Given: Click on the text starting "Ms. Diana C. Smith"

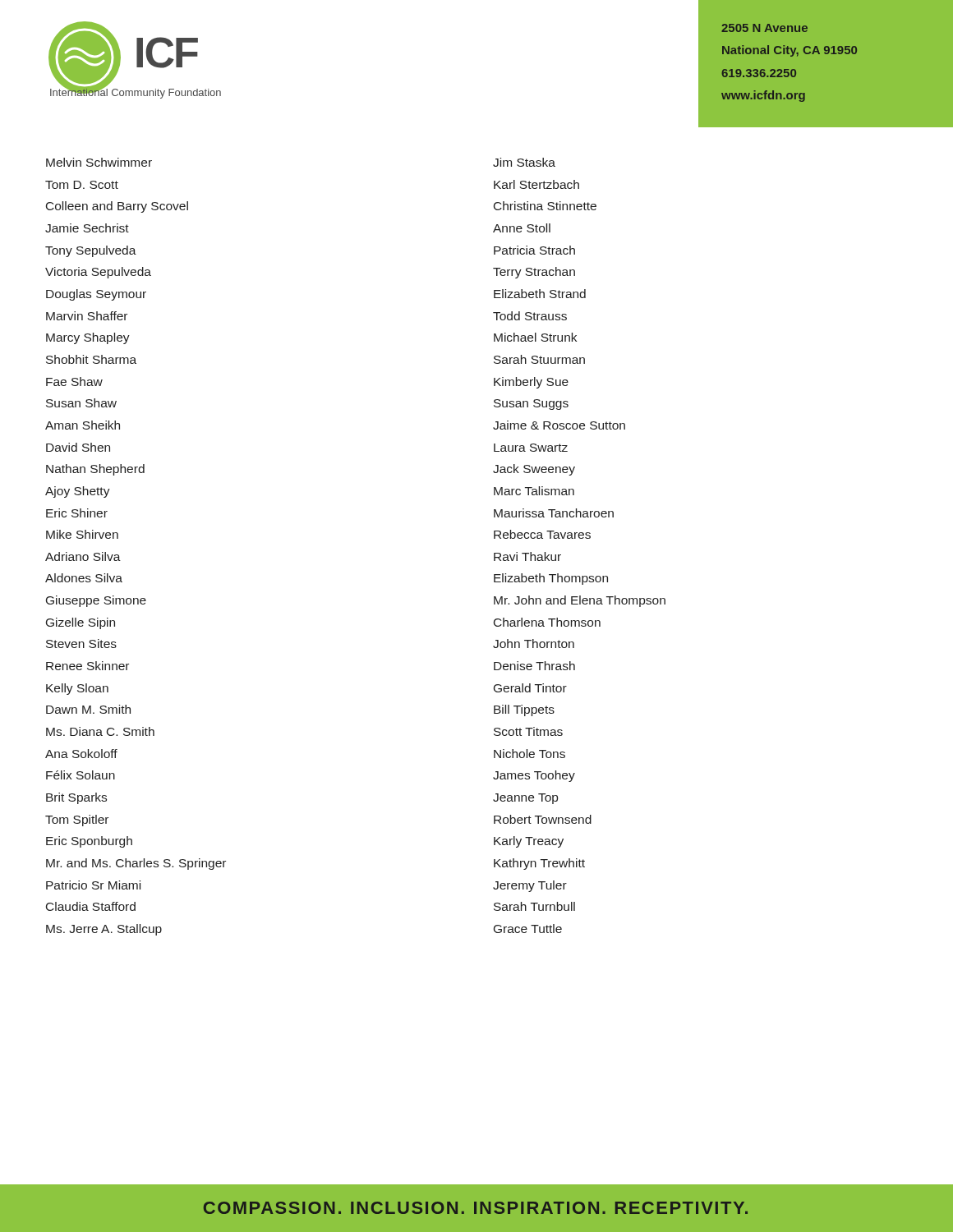Looking at the screenshot, I should tap(100, 731).
